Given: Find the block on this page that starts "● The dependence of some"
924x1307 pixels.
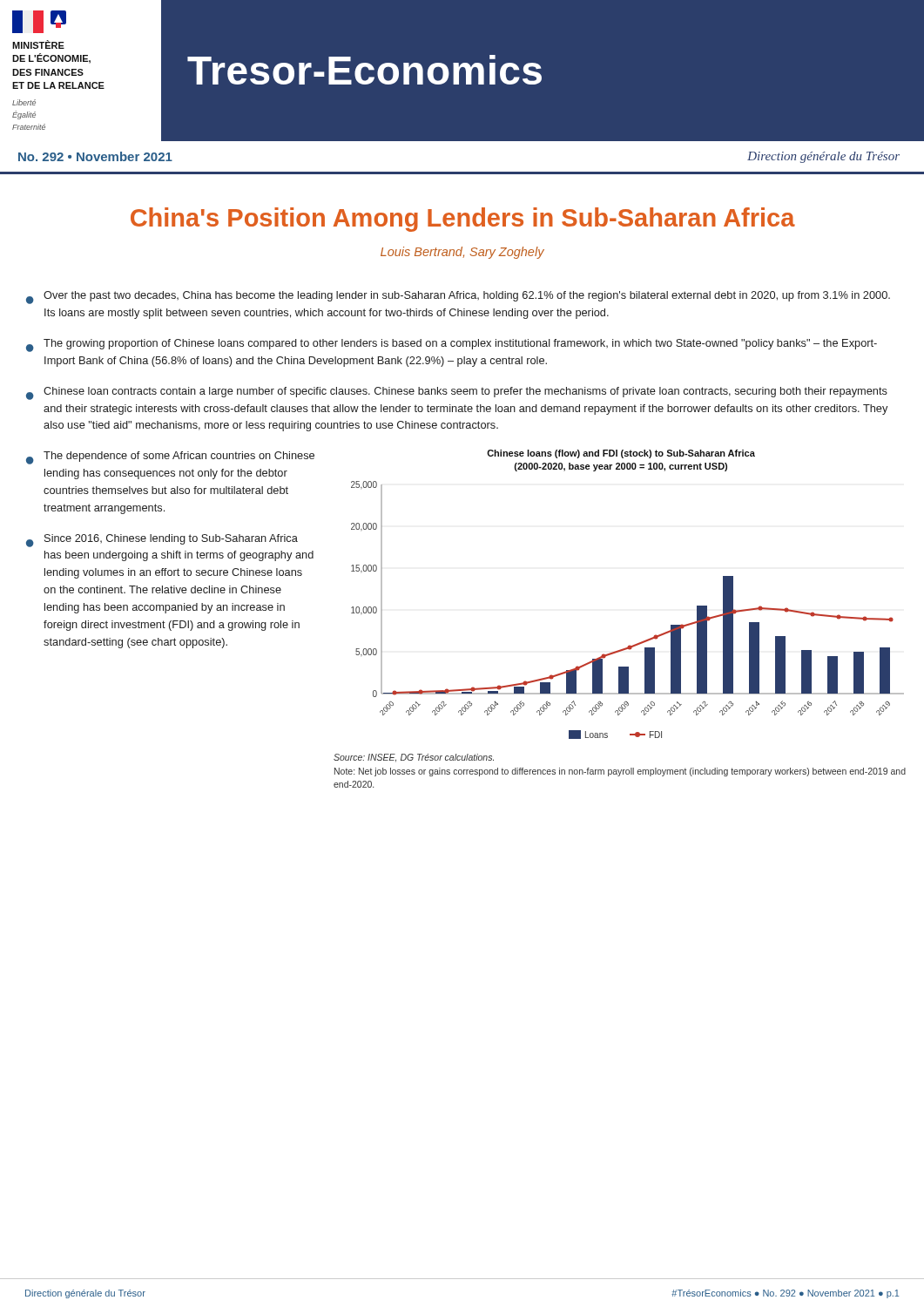Looking at the screenshot, I should 170,482.
